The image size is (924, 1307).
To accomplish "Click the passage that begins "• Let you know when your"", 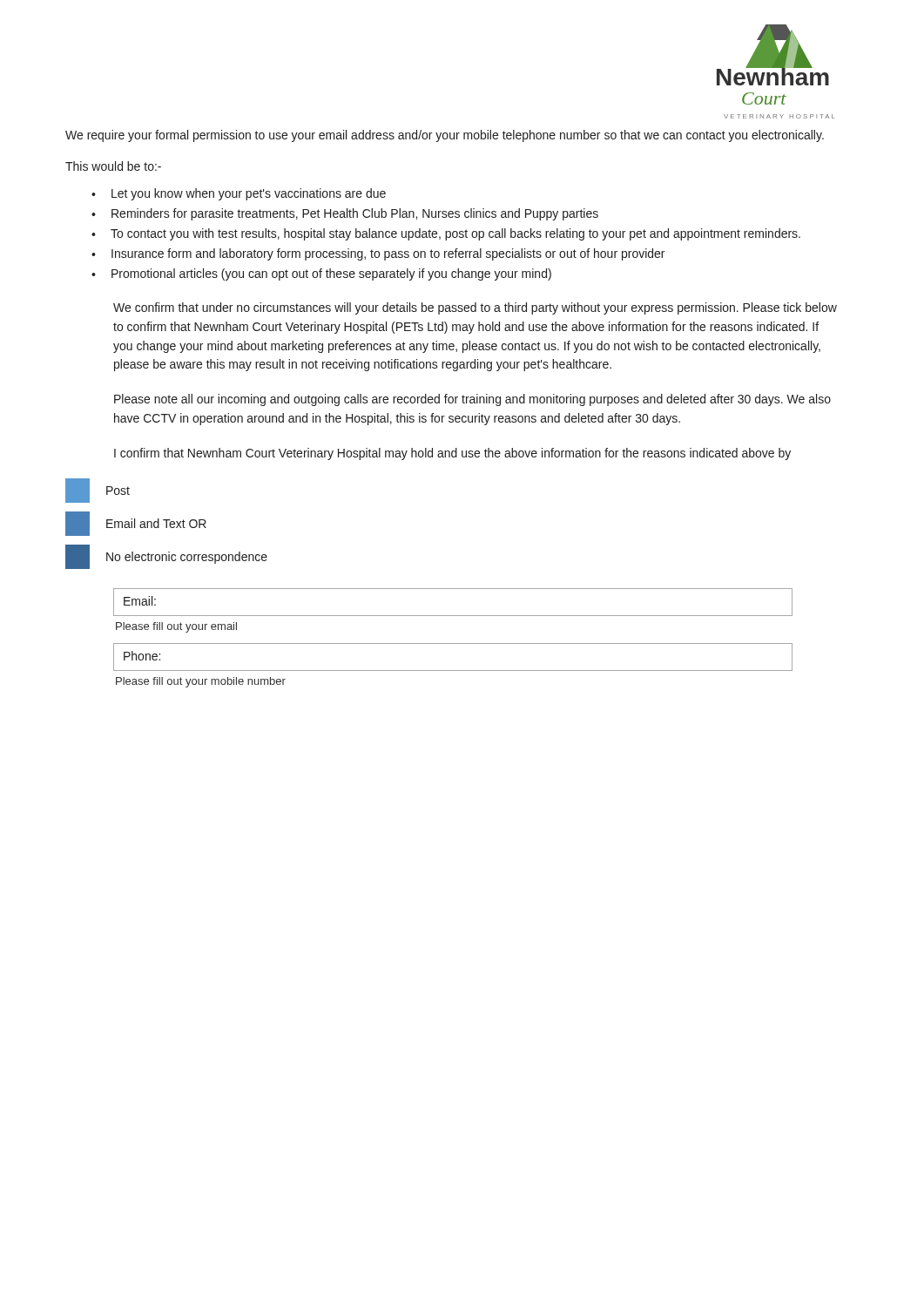I will (x=239, y=194).
